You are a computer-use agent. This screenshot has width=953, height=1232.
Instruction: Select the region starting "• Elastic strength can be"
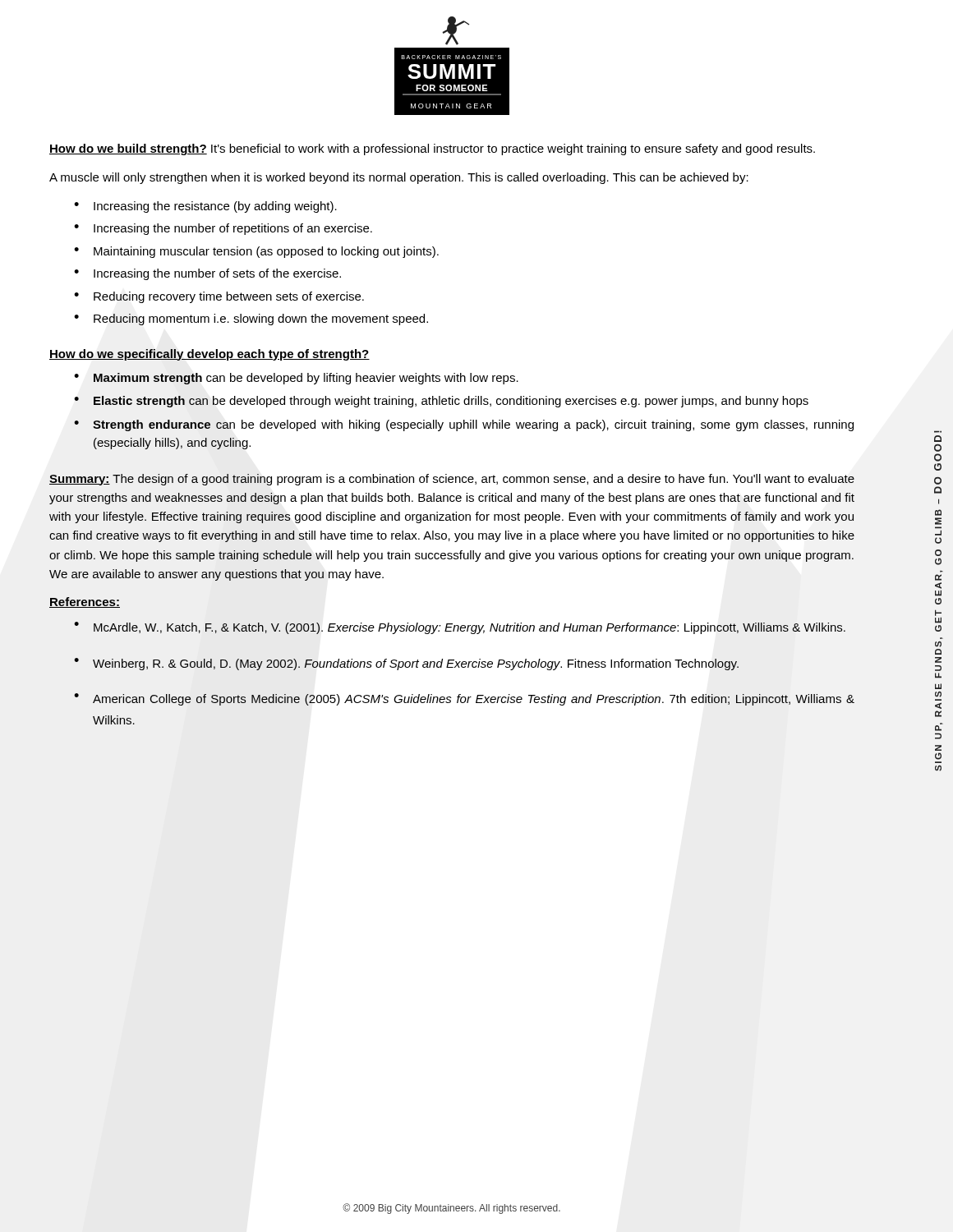click(464, 401)
